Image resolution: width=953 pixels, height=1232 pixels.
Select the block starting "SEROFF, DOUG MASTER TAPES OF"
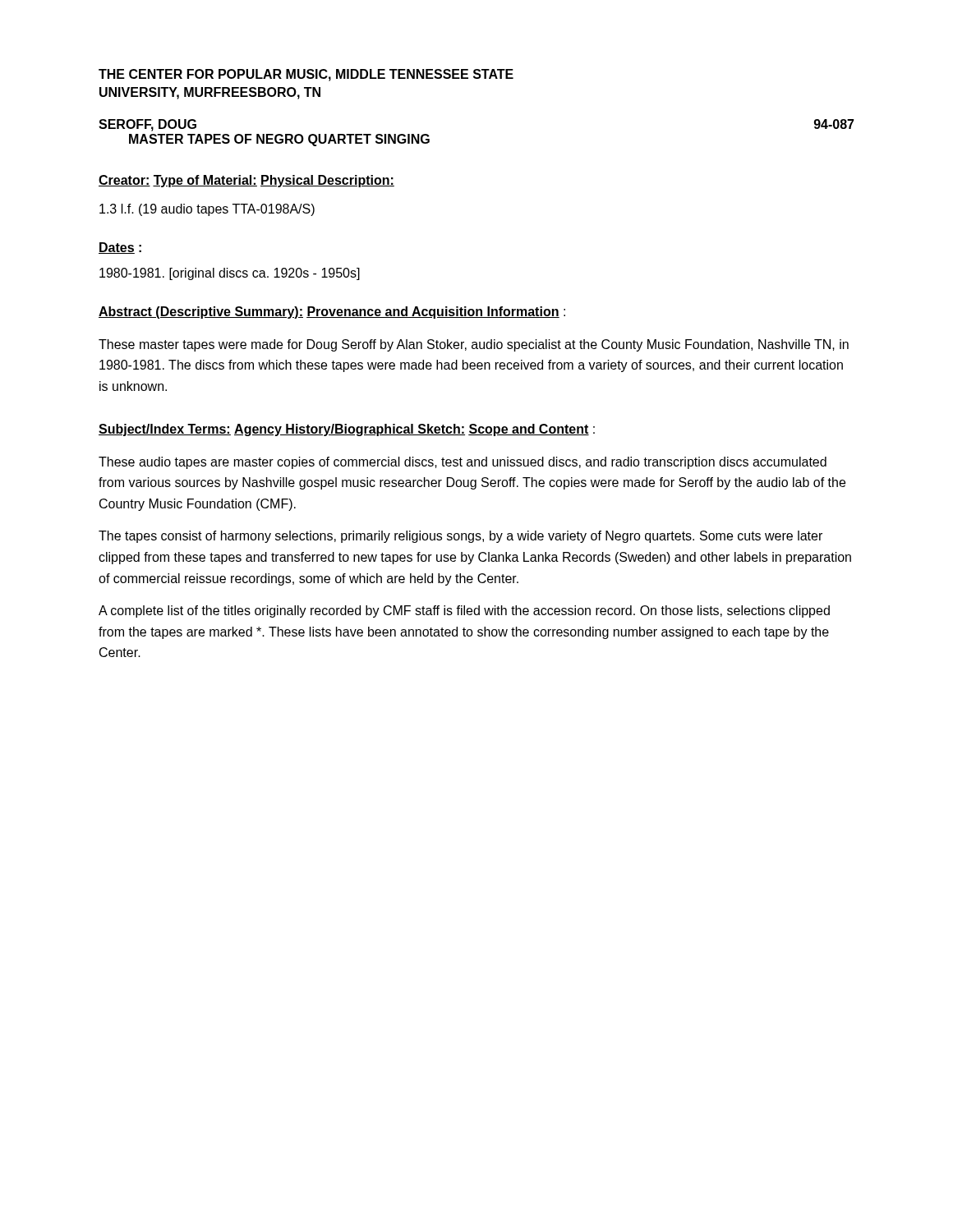[x=149, y=125]
